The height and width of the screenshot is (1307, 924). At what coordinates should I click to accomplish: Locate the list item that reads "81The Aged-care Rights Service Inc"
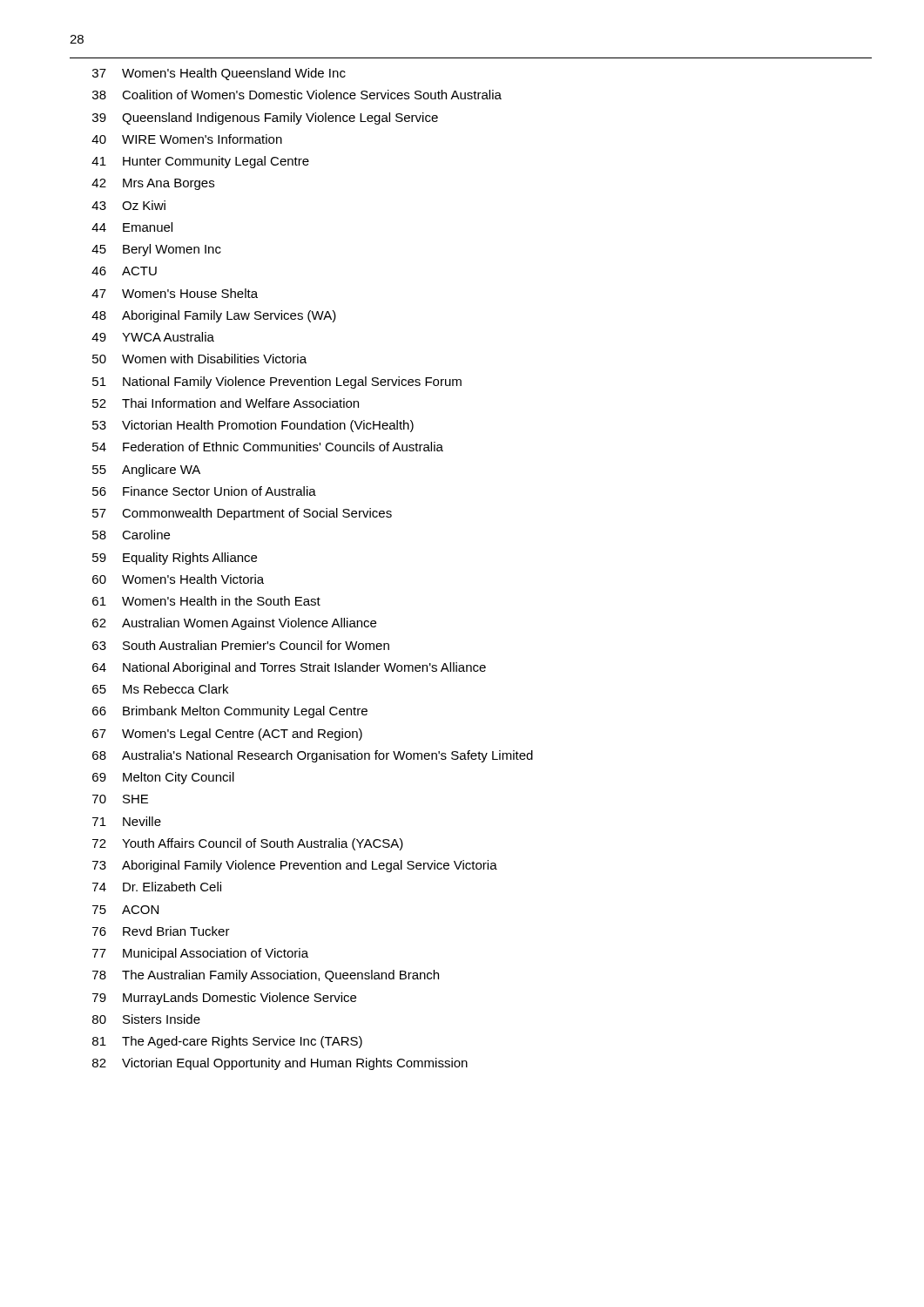pyautogui.click(x=216, y=1041)
